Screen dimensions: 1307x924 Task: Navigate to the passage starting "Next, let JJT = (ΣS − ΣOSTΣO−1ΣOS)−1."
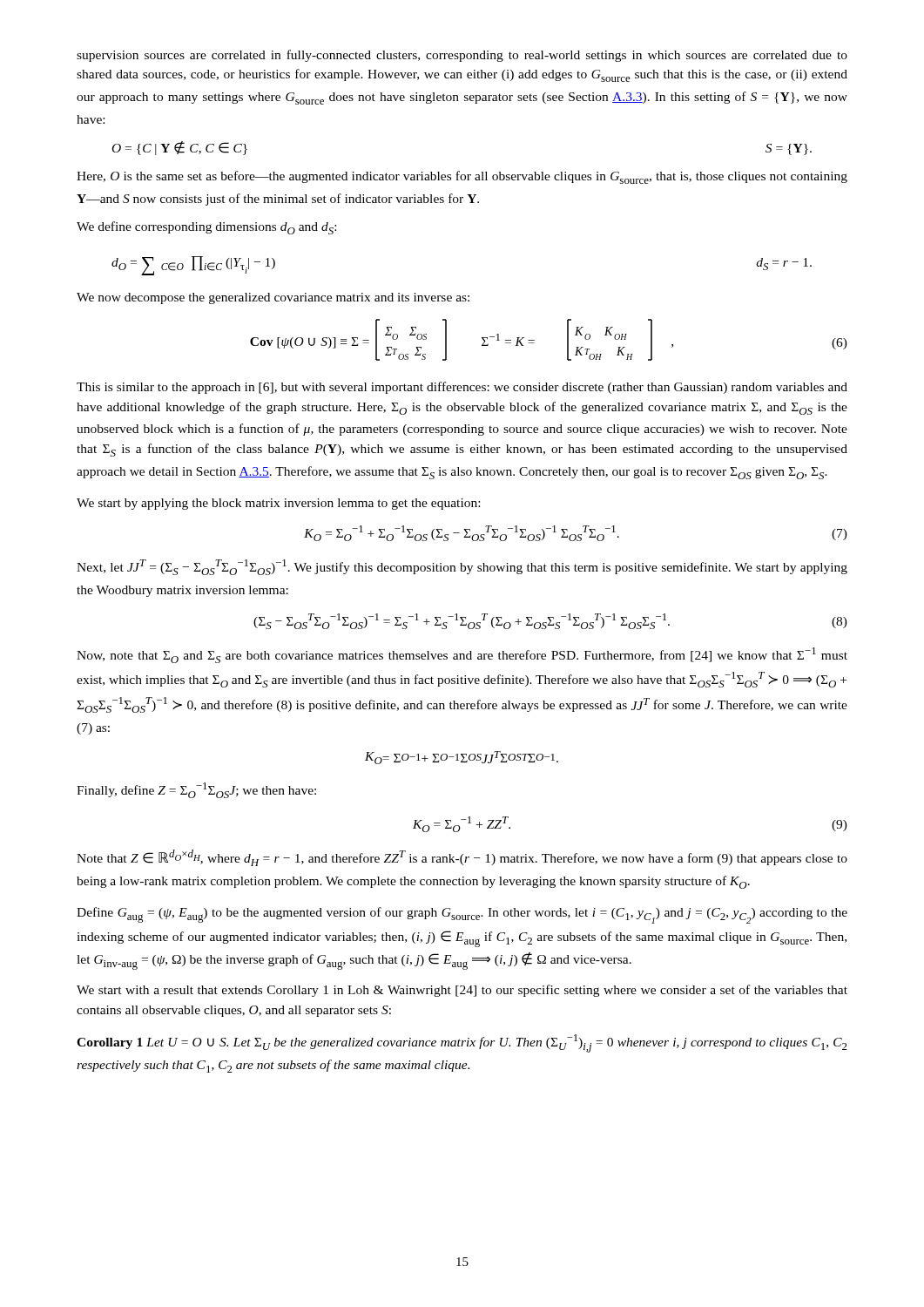(462, 577)
